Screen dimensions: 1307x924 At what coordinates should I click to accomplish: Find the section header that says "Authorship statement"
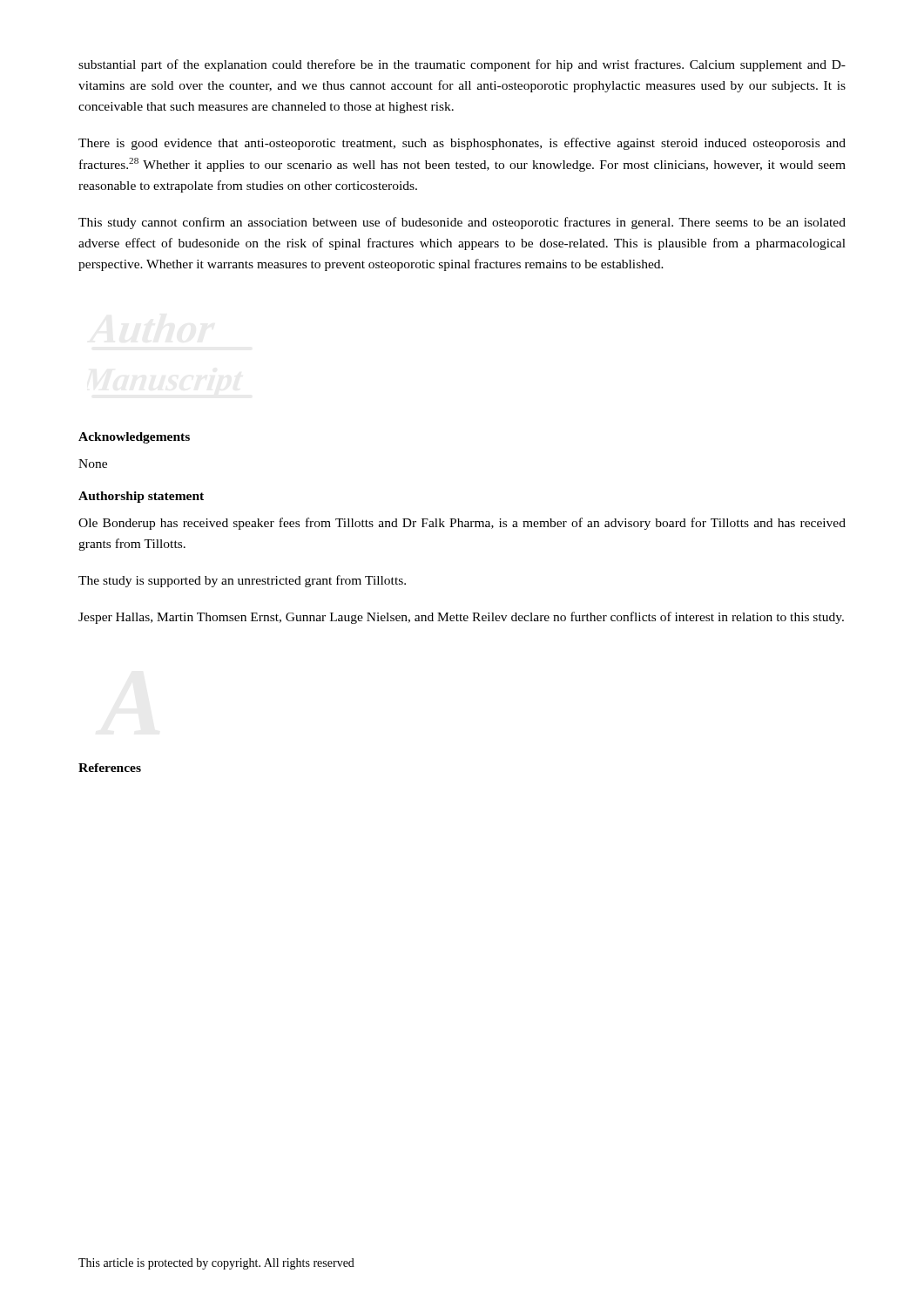pyautogui.click(x=141, y=496)
